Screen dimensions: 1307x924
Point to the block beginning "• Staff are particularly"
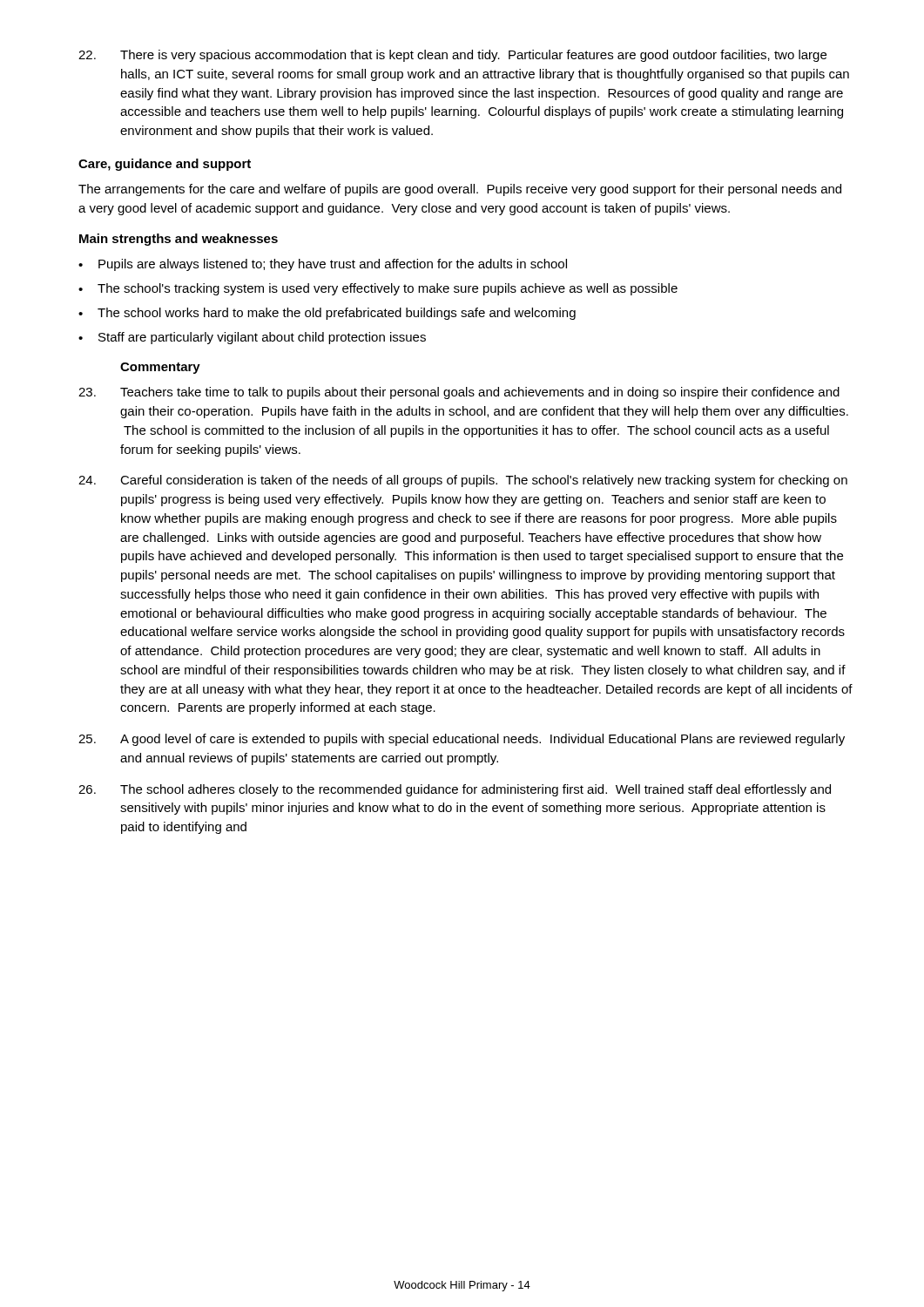252,337
